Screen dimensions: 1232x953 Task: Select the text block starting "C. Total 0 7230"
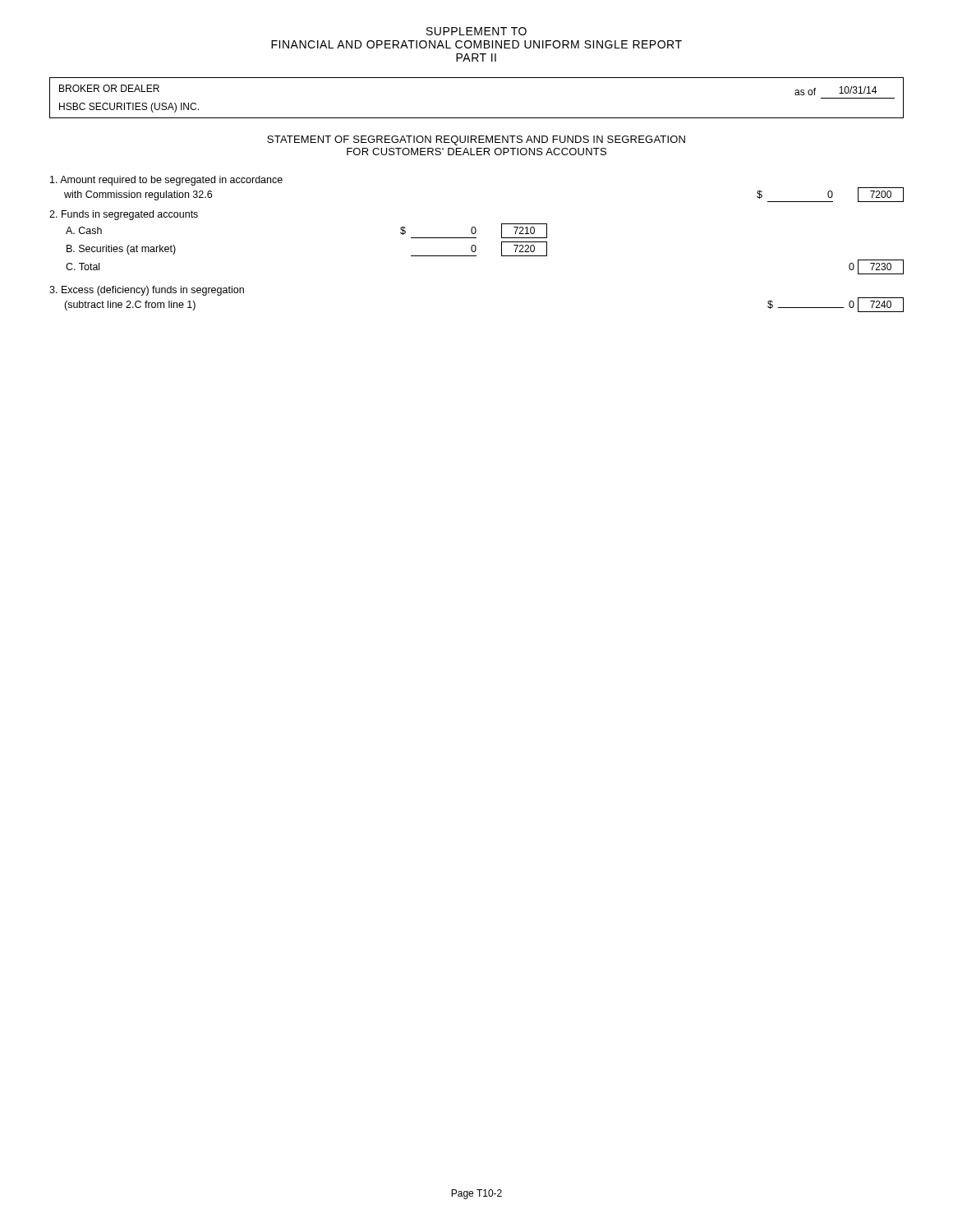coord(476,267)
